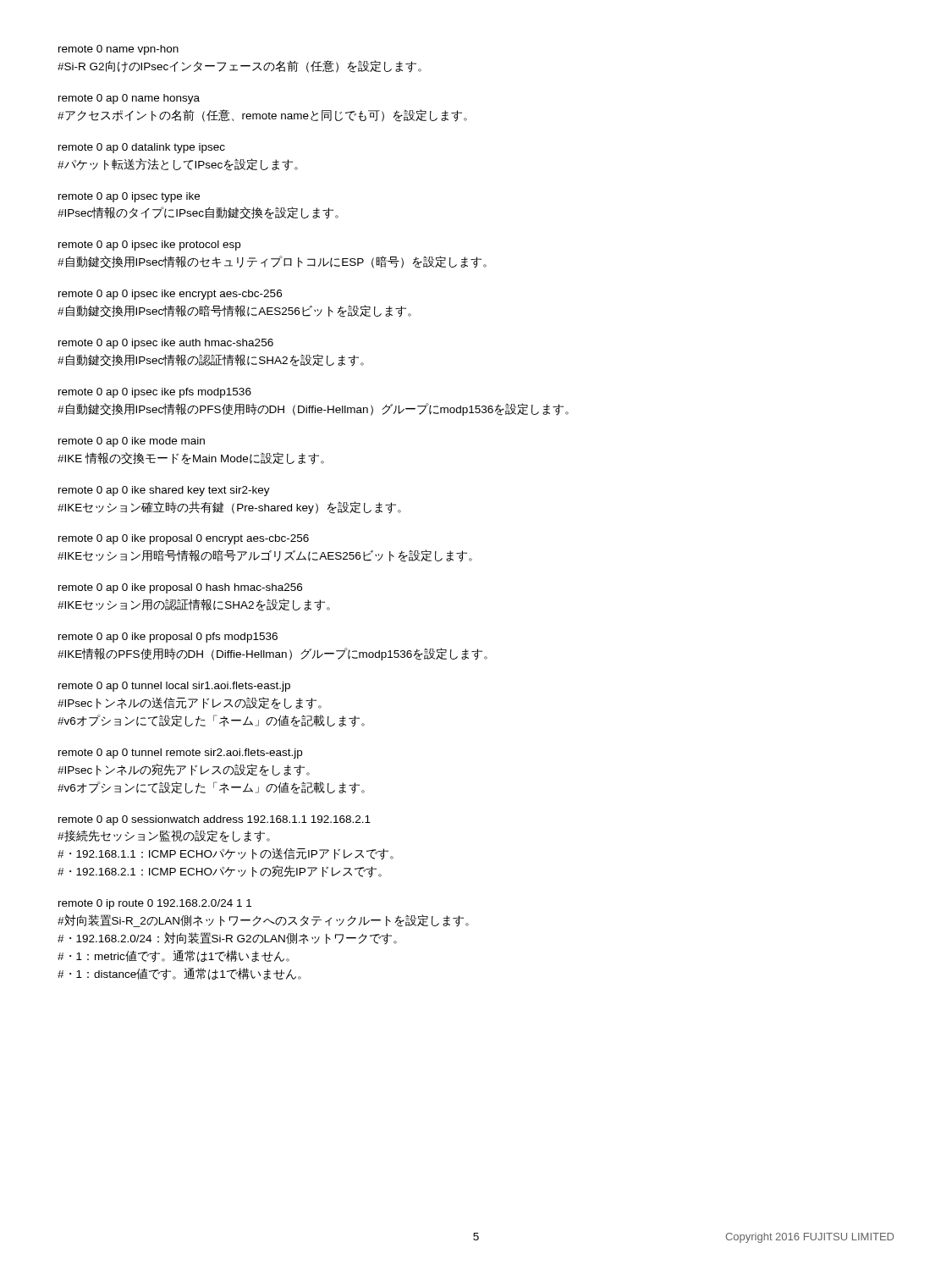Select the text that says "remote 0 name vpn-hon #Si-R G2向けのIPsecインターフェースの名前（任意）を設定します。"
Screen dimensions: 1270x952
click(x=243, y=58)
